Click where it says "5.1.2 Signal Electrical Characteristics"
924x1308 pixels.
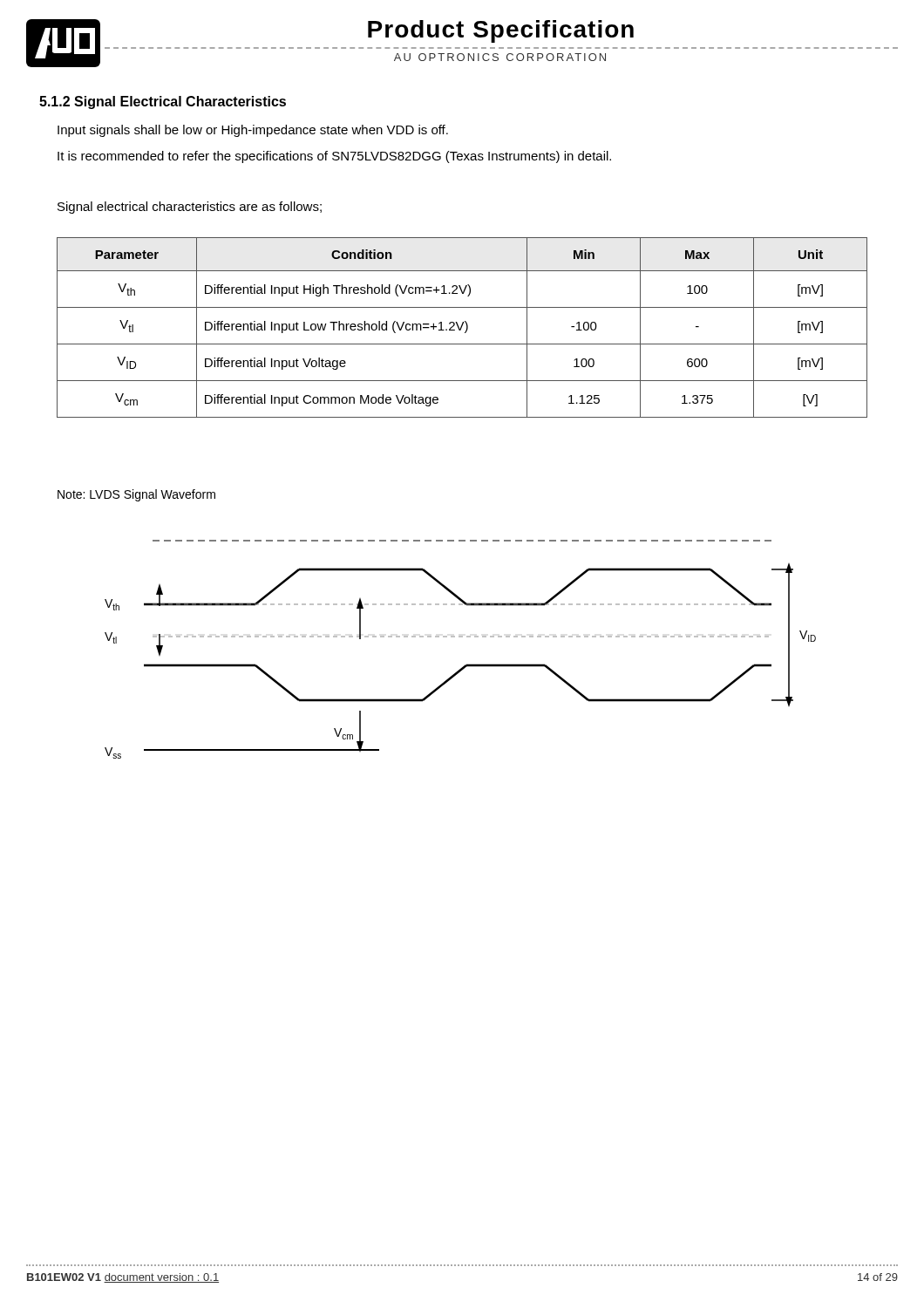163,102
